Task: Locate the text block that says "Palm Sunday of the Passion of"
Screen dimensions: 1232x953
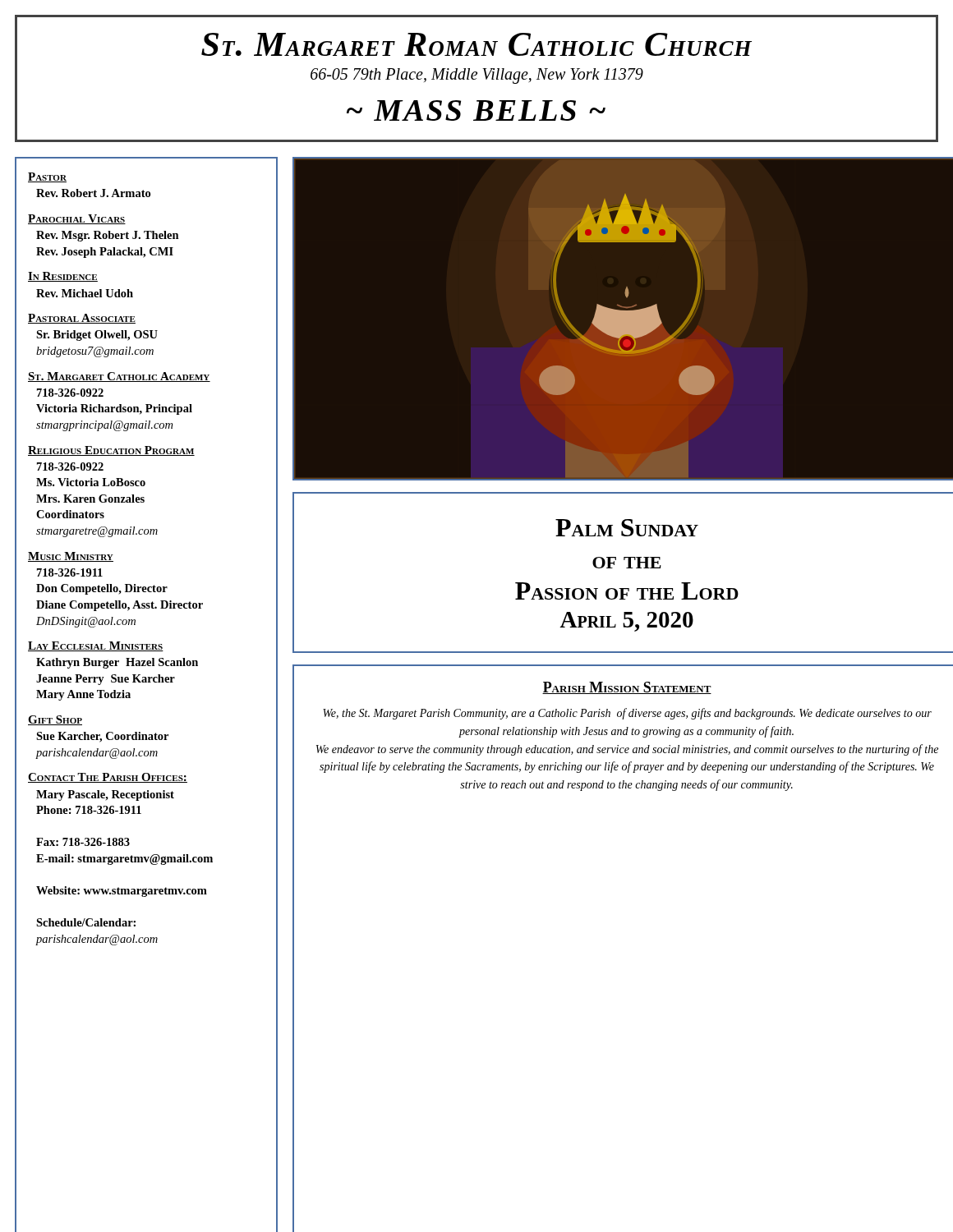Action: click(x=627, y=573)
